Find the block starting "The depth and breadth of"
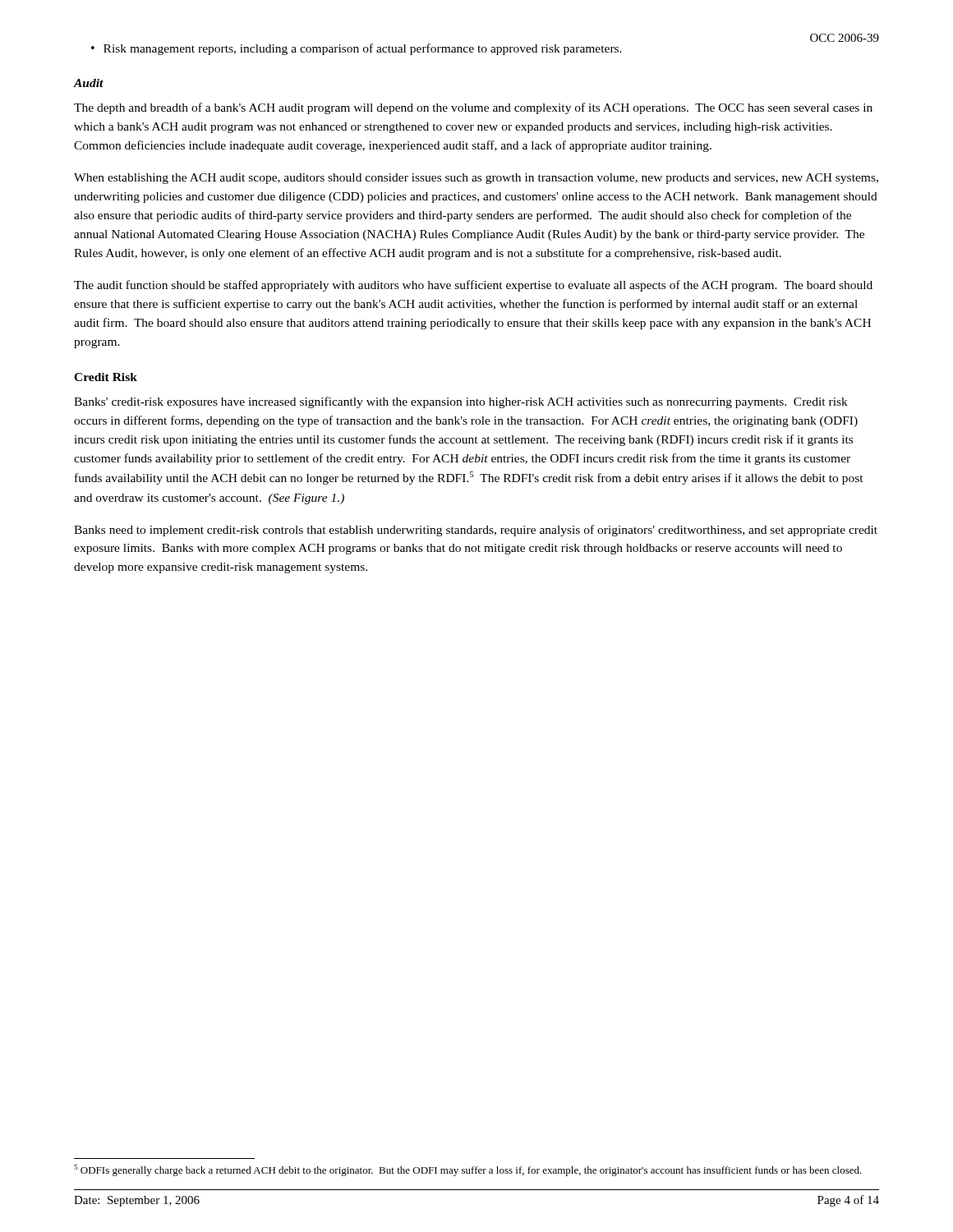The width and height of the screenshot is (953, 1232). (x=473, y=126)
